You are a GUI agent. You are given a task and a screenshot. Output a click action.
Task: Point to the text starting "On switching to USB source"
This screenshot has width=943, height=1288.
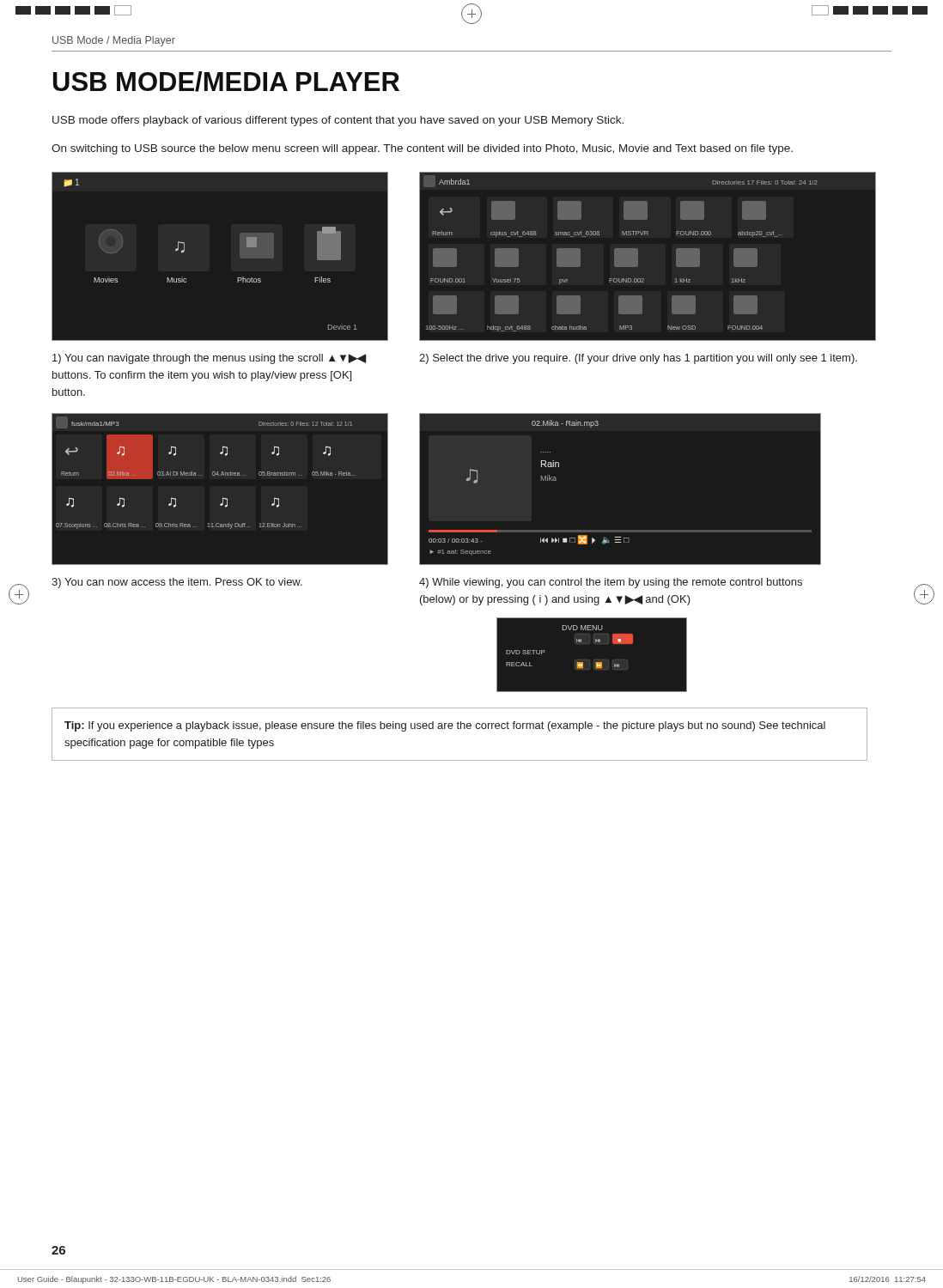point(423,148)
